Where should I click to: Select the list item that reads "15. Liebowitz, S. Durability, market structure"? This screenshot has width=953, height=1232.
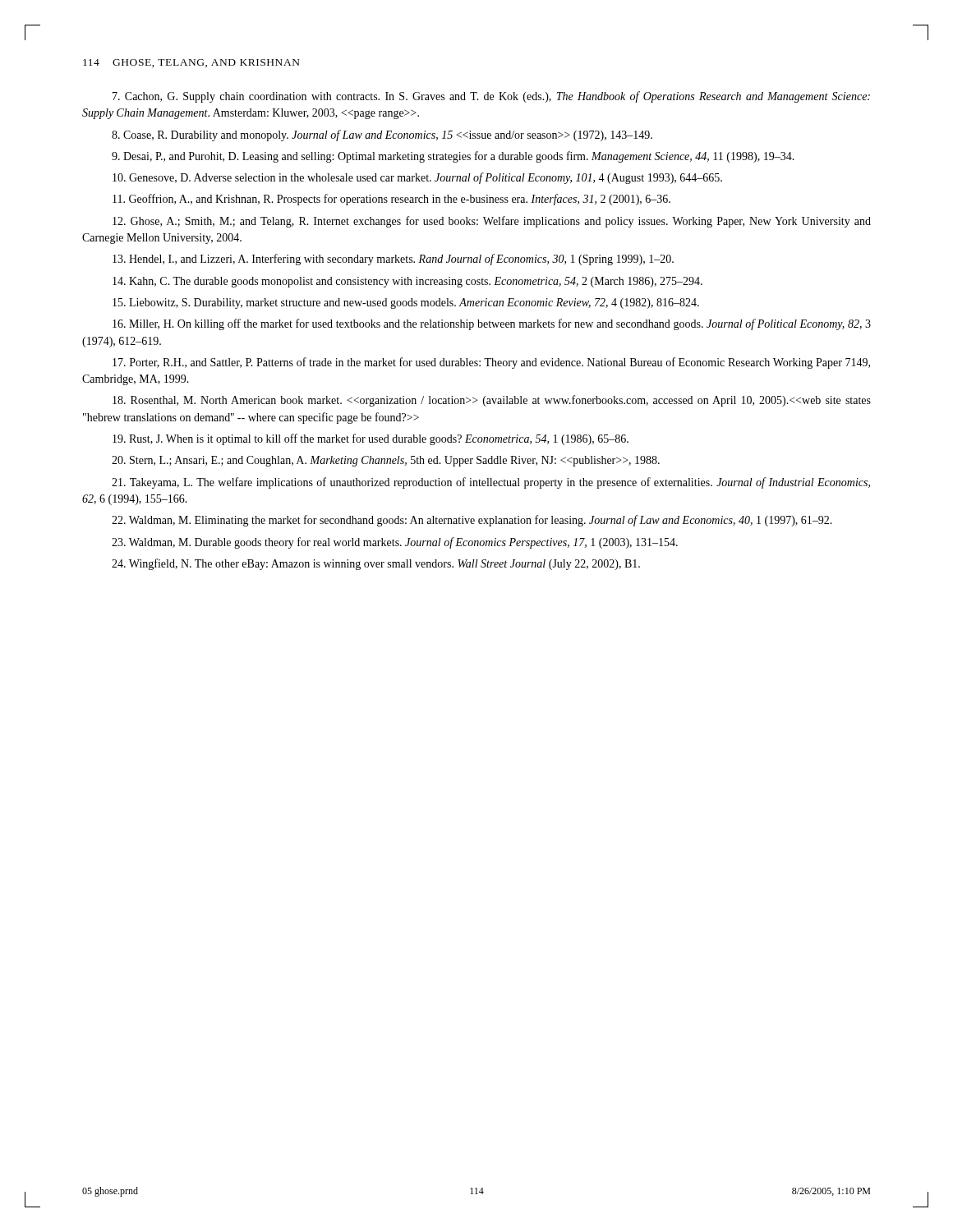tap(406, 303)
